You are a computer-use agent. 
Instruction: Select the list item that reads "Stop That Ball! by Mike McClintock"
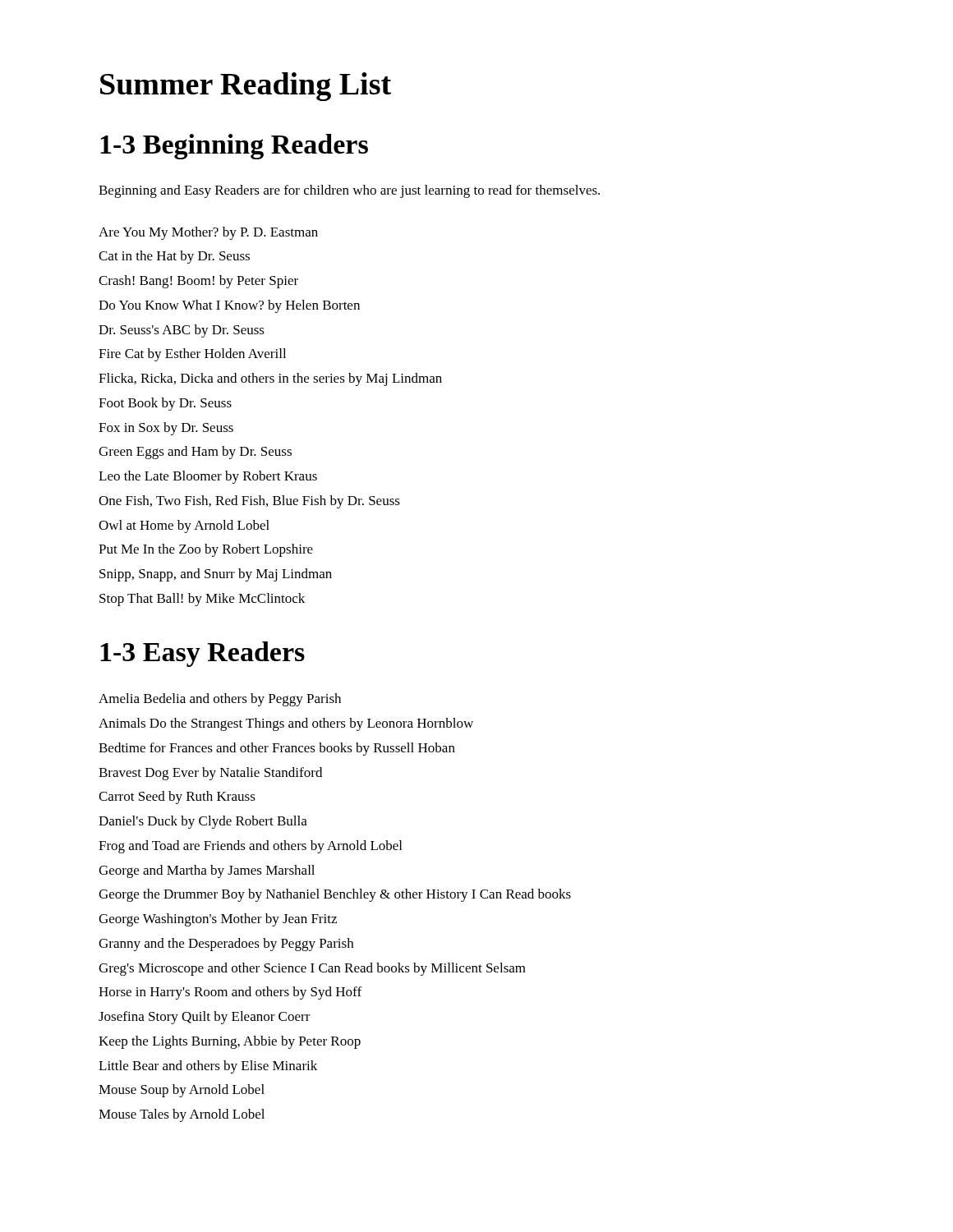click(202, 598)
